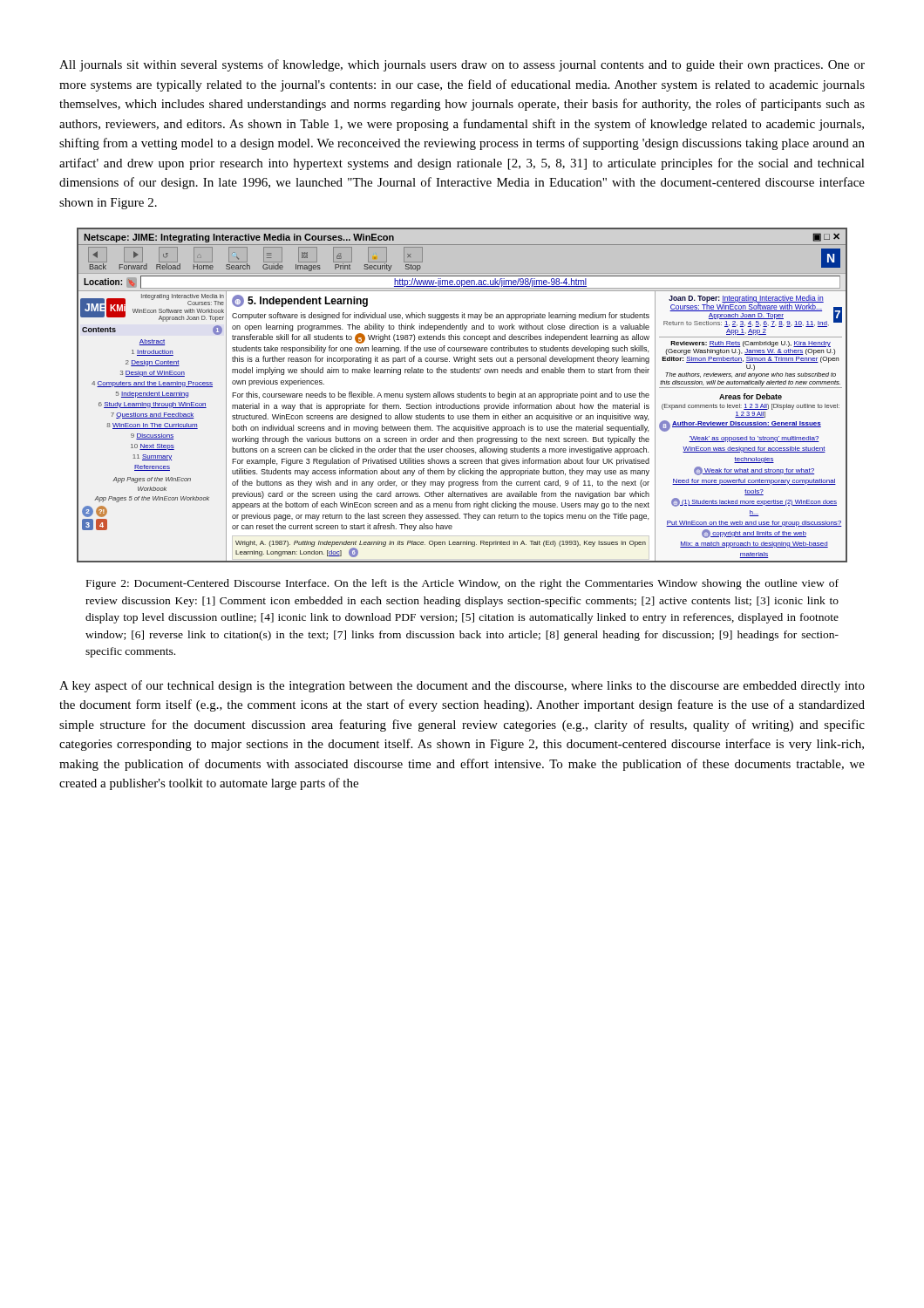Viewport: 924px width, 1308px height.
Task: Where is the caption that starts "Figure 2: Document-Centered Discourse Interface. On the"?
Action: [462, 617]
